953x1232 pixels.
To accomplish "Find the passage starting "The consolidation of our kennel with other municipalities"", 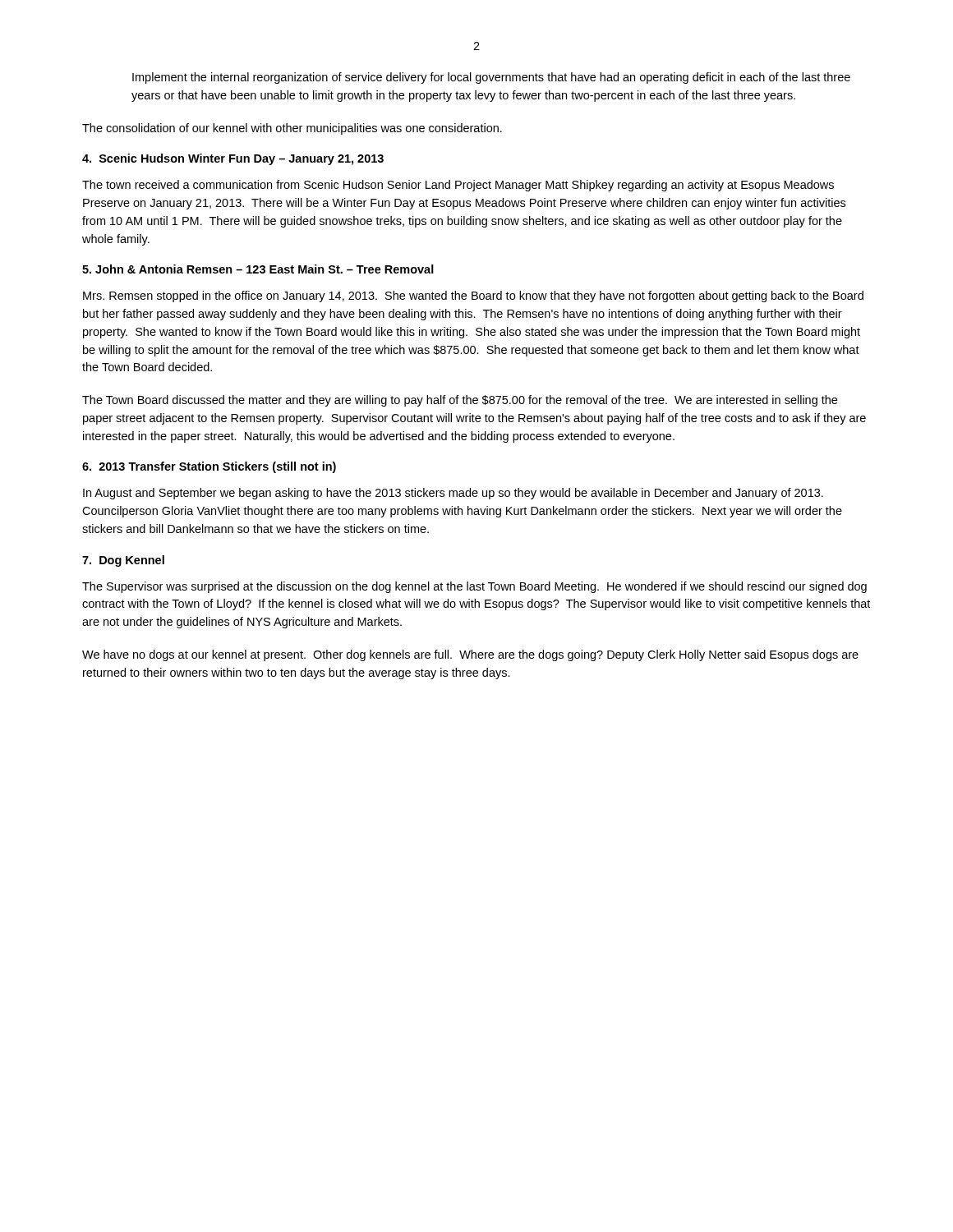I will point(292,128).
